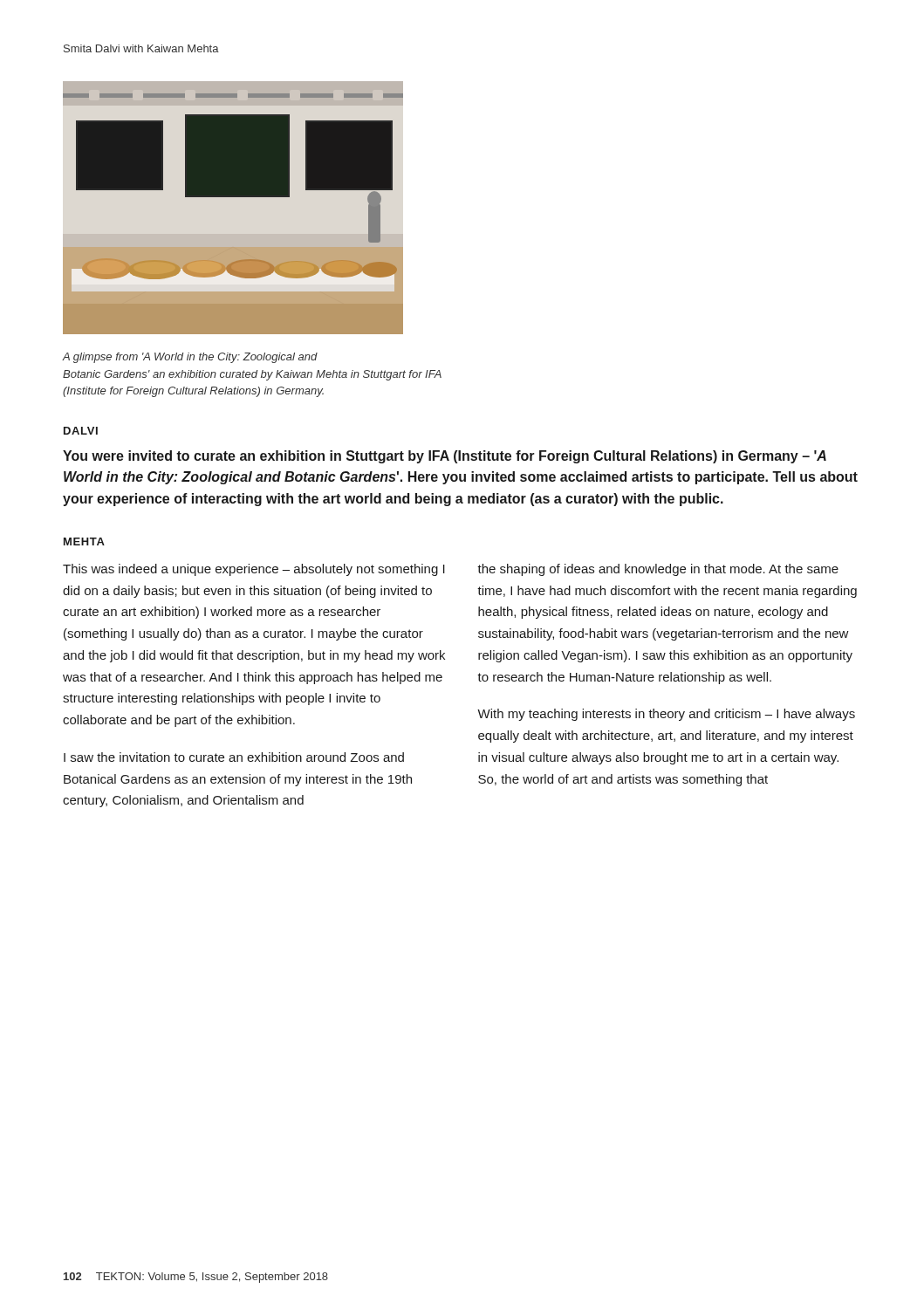
Task: Locate the block of text that opens with "the shaping of"
Action: (x=669, y=674)
